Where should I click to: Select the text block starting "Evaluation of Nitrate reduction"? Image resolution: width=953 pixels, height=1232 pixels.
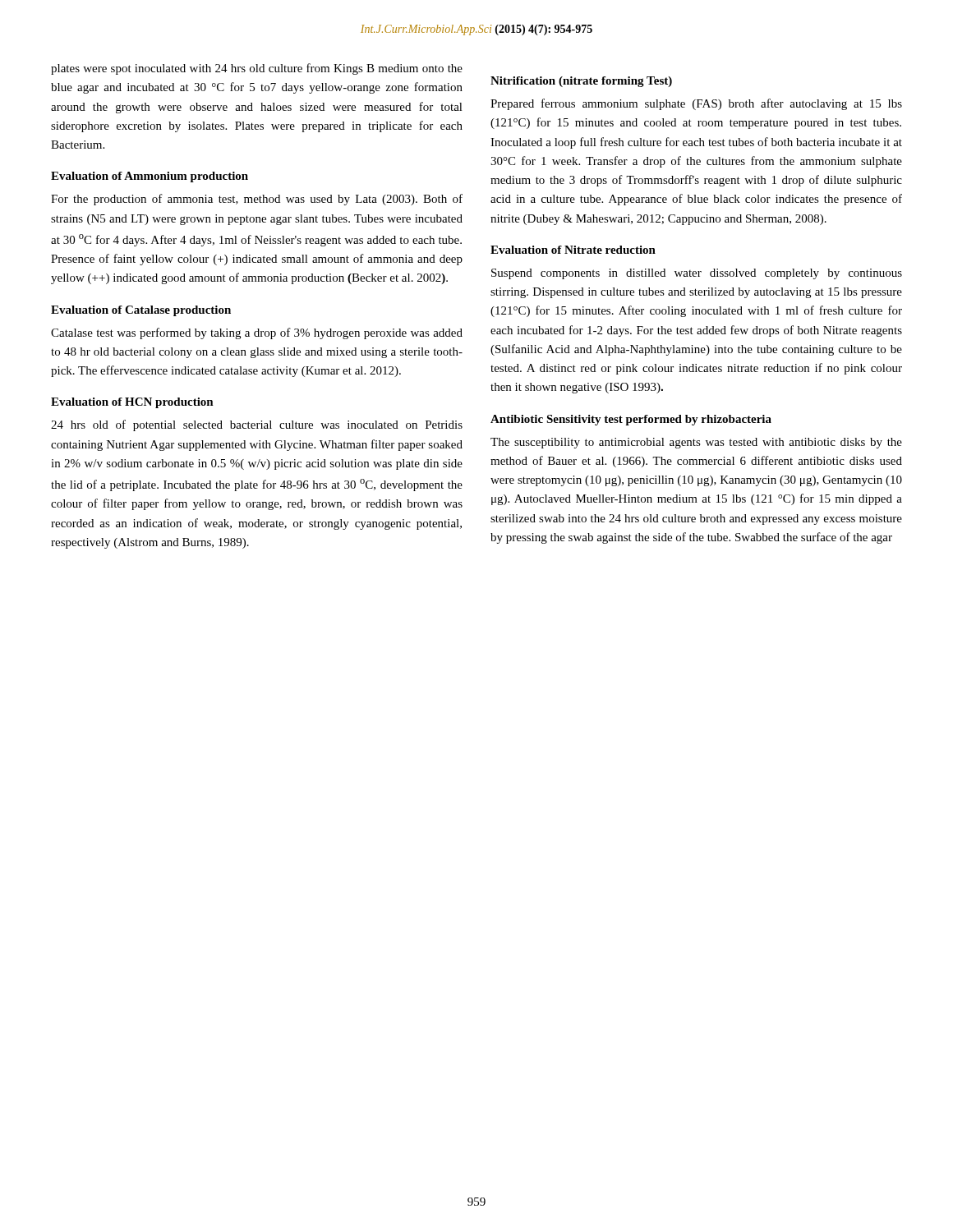(573, 249)
